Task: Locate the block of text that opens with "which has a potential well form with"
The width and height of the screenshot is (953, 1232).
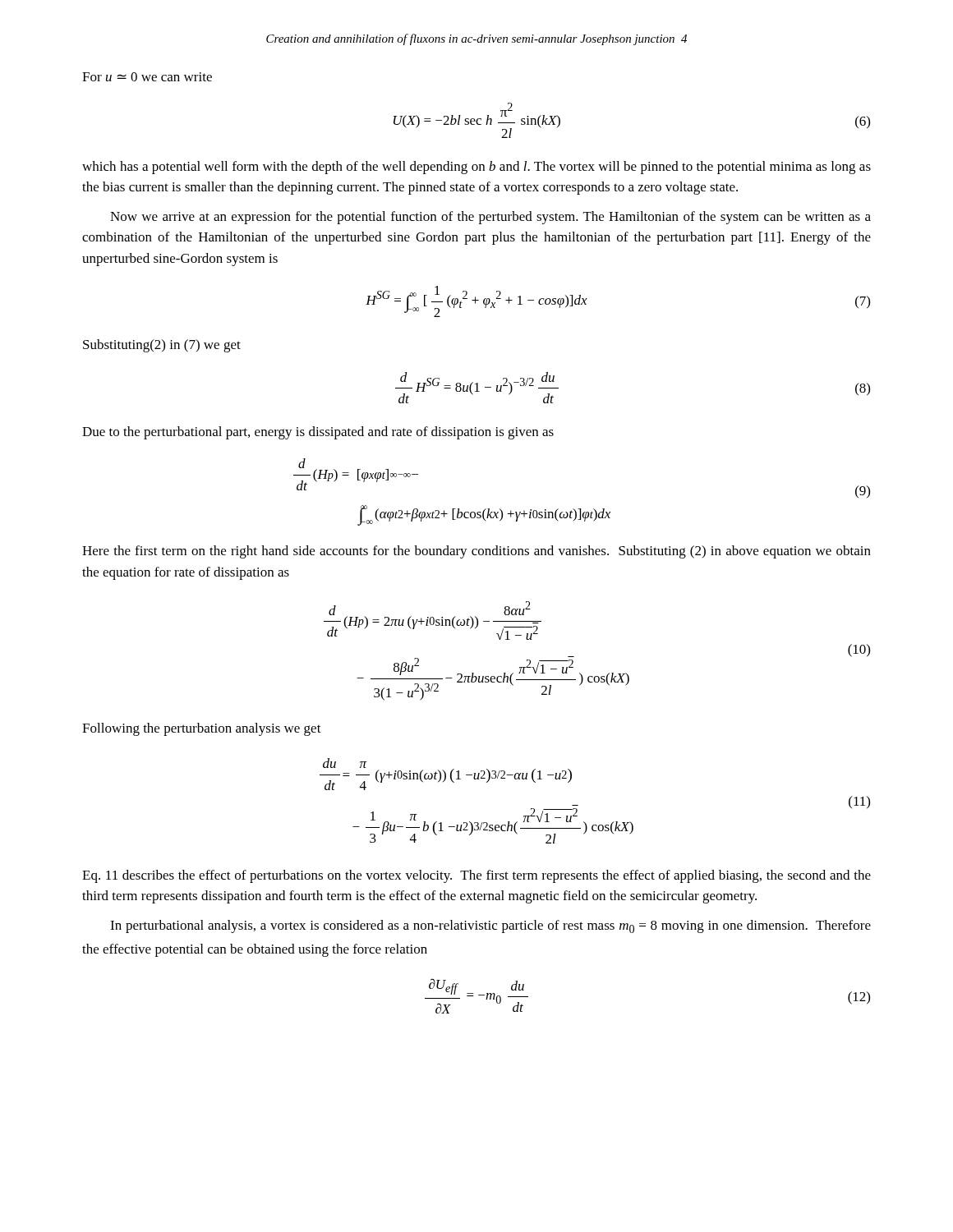Action: (476, 176)
